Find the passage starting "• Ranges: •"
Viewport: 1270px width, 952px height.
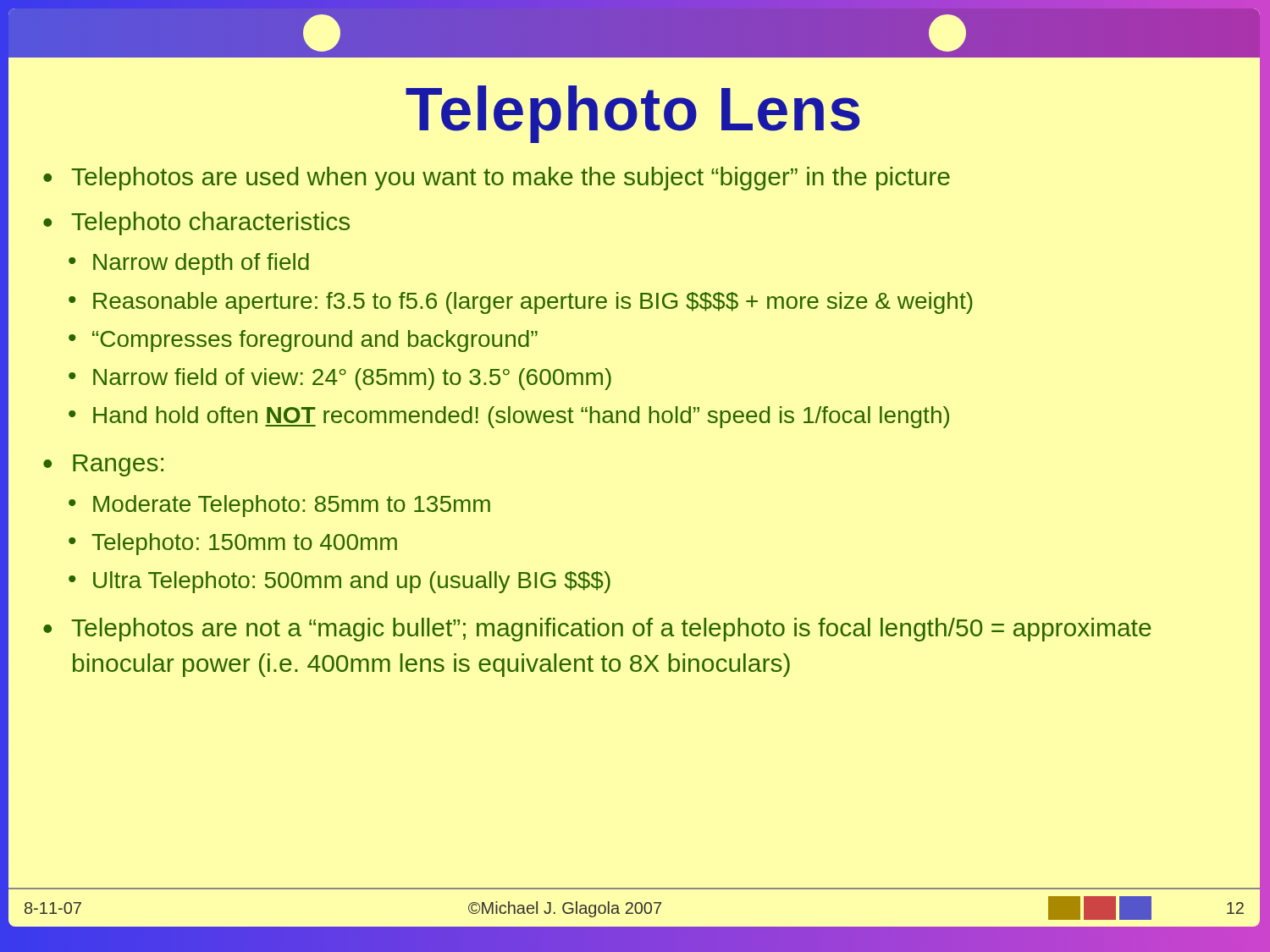[327, 524]
